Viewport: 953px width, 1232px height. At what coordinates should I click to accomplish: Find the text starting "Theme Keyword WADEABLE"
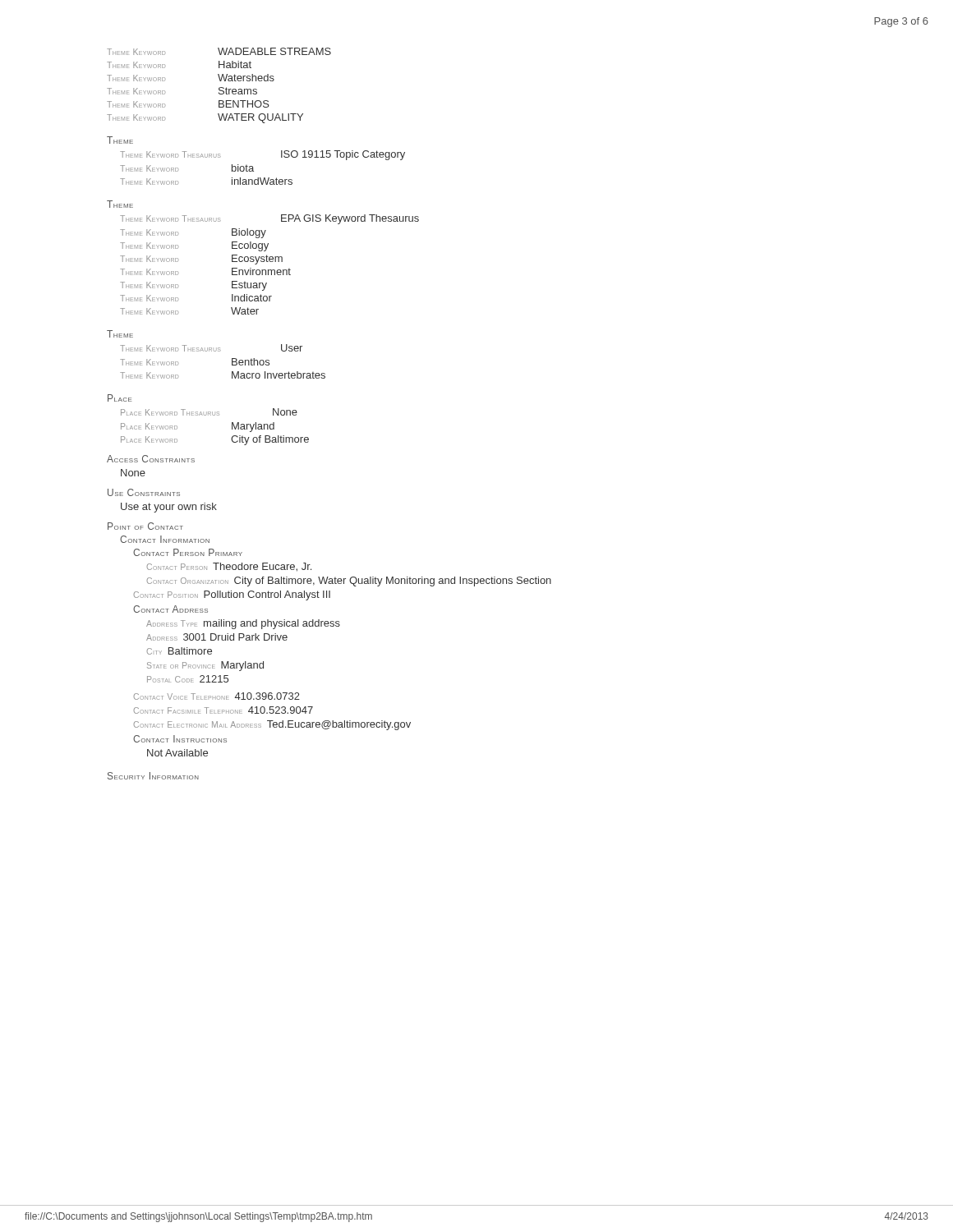[219, 51]
